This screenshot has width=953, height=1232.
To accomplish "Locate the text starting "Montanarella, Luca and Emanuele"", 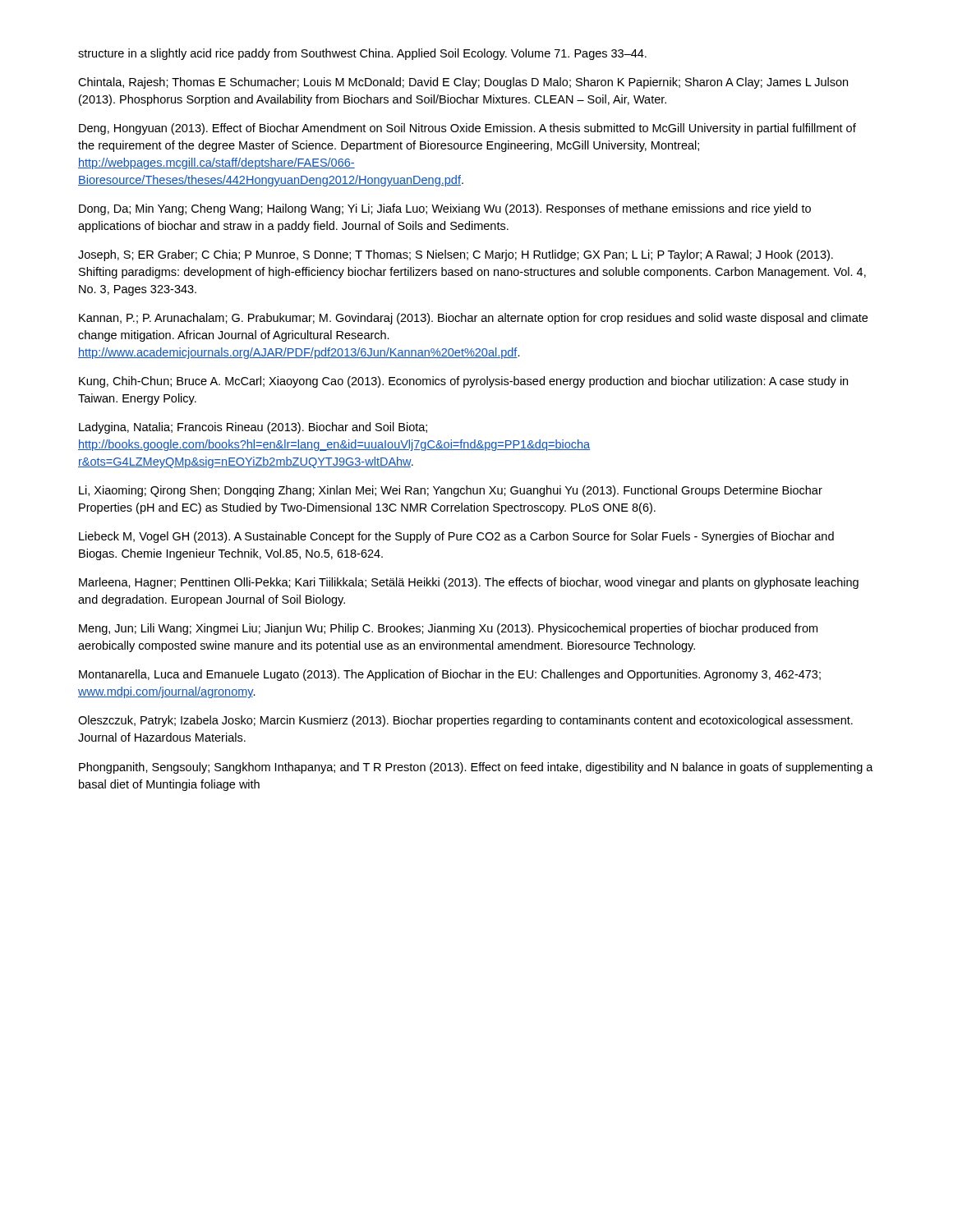I will point(450,683).
